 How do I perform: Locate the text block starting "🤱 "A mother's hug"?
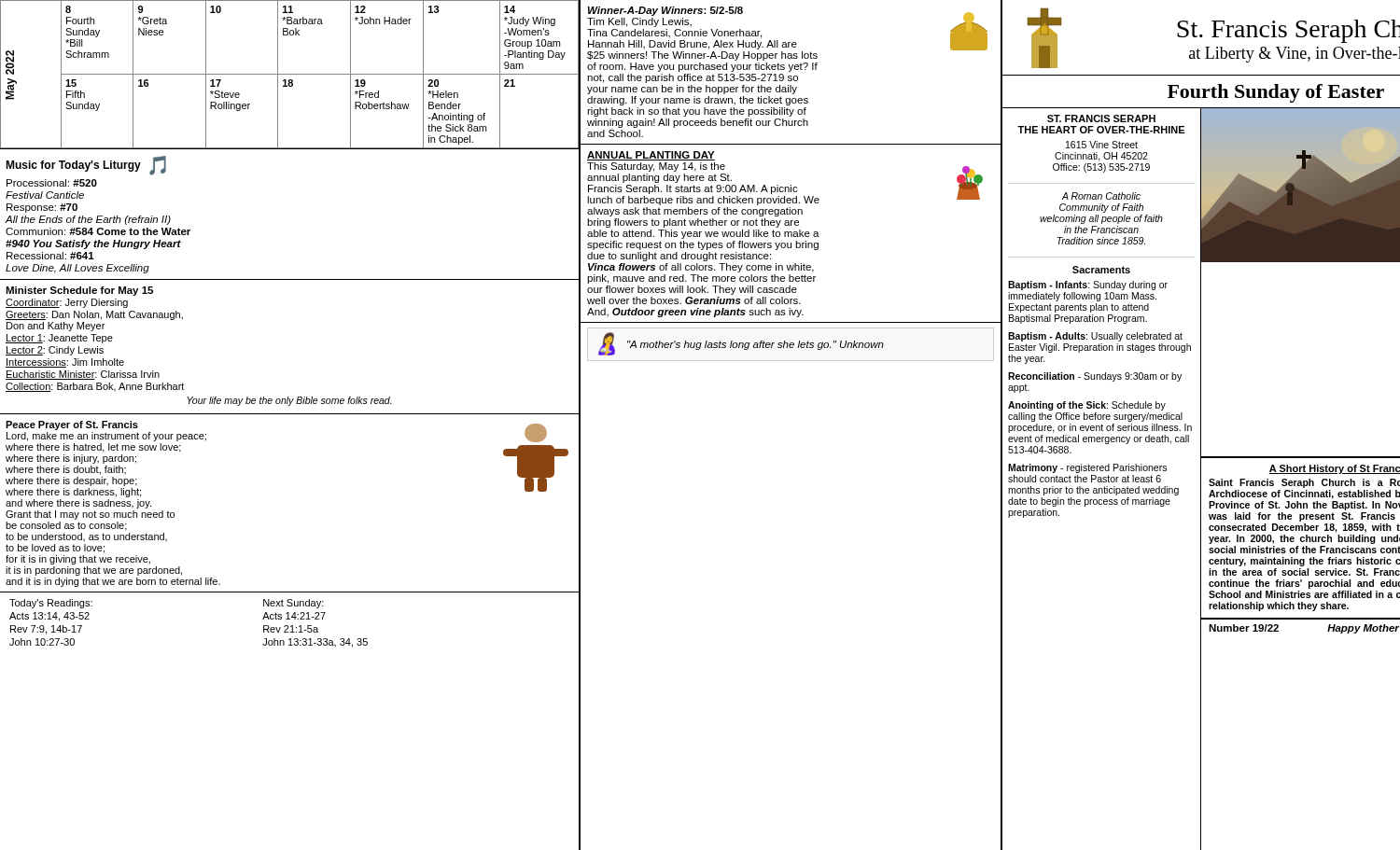coord(739,344)
